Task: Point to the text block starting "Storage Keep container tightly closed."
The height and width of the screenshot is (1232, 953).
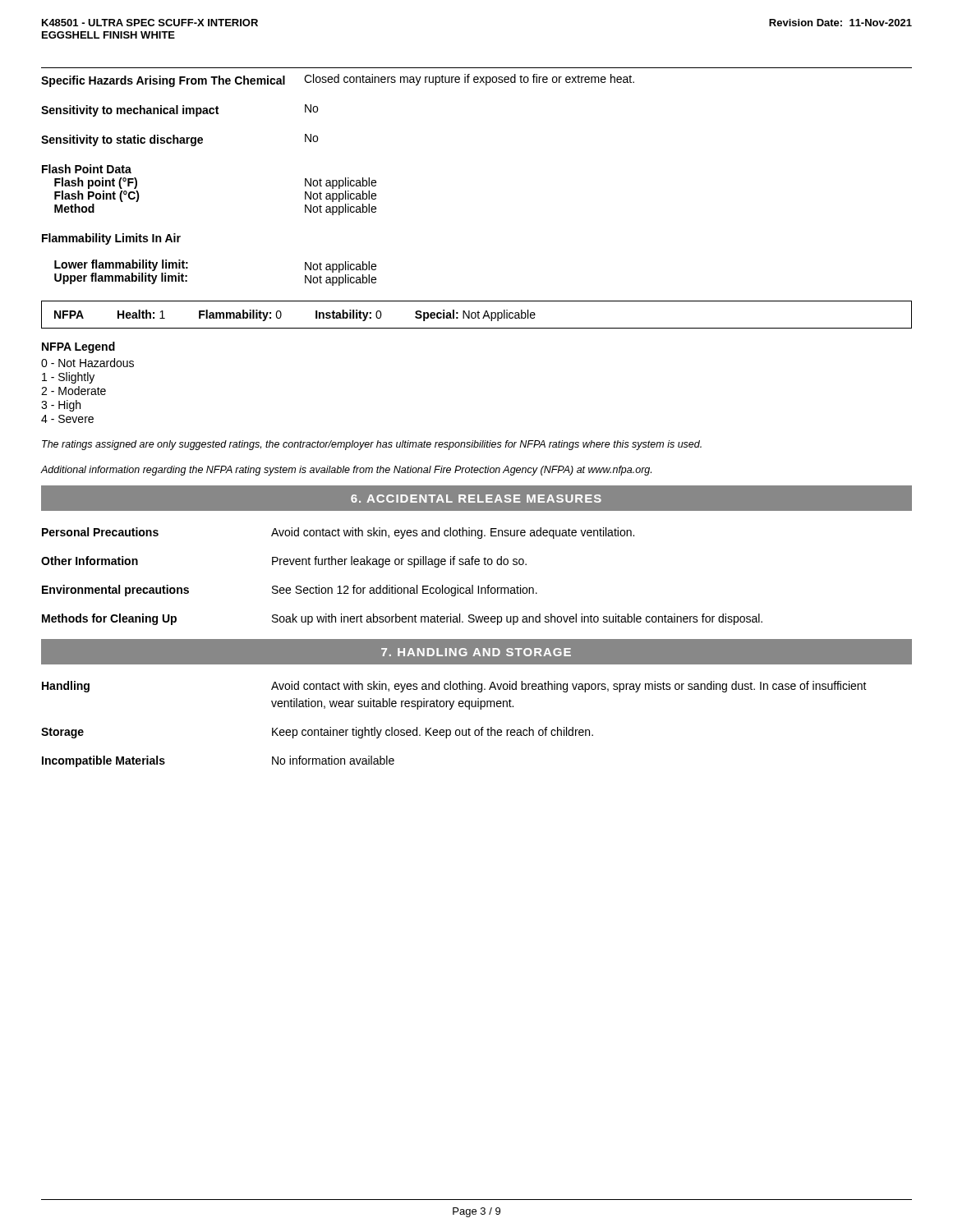Action: [476, 732]
